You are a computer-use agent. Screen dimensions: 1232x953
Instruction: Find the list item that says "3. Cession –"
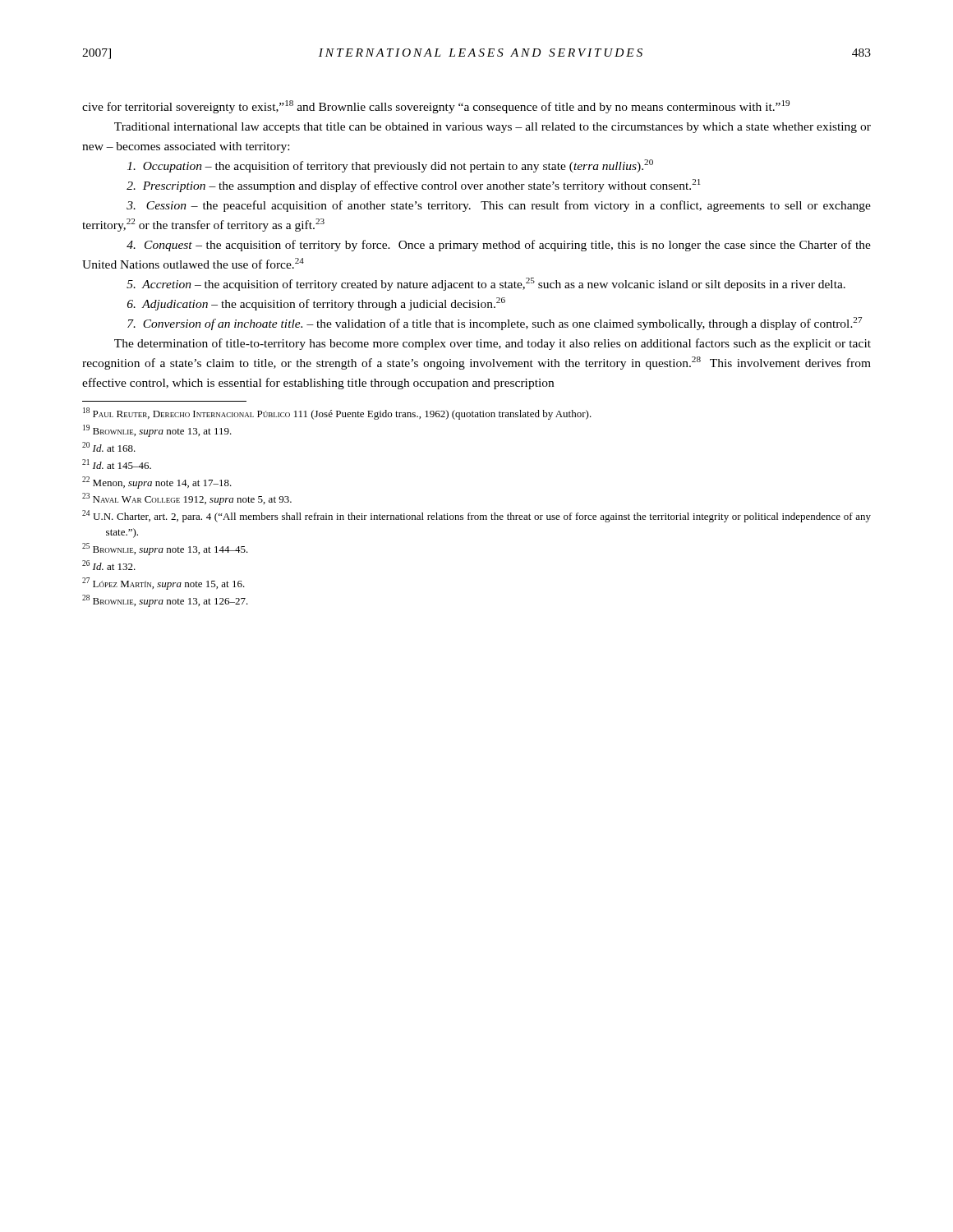(476, 215)
